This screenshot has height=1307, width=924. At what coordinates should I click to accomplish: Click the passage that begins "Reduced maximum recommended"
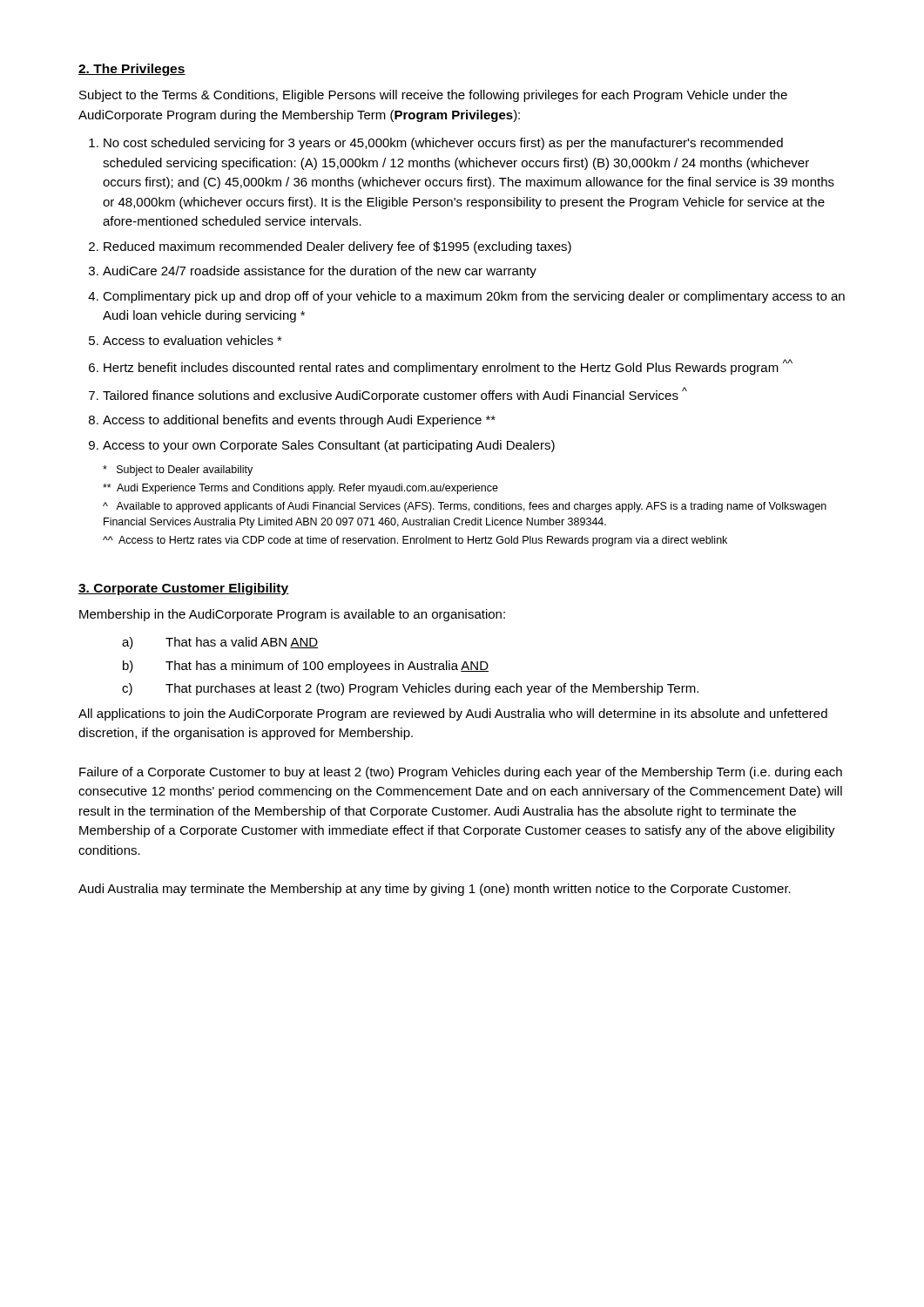(x=337, y=246)
